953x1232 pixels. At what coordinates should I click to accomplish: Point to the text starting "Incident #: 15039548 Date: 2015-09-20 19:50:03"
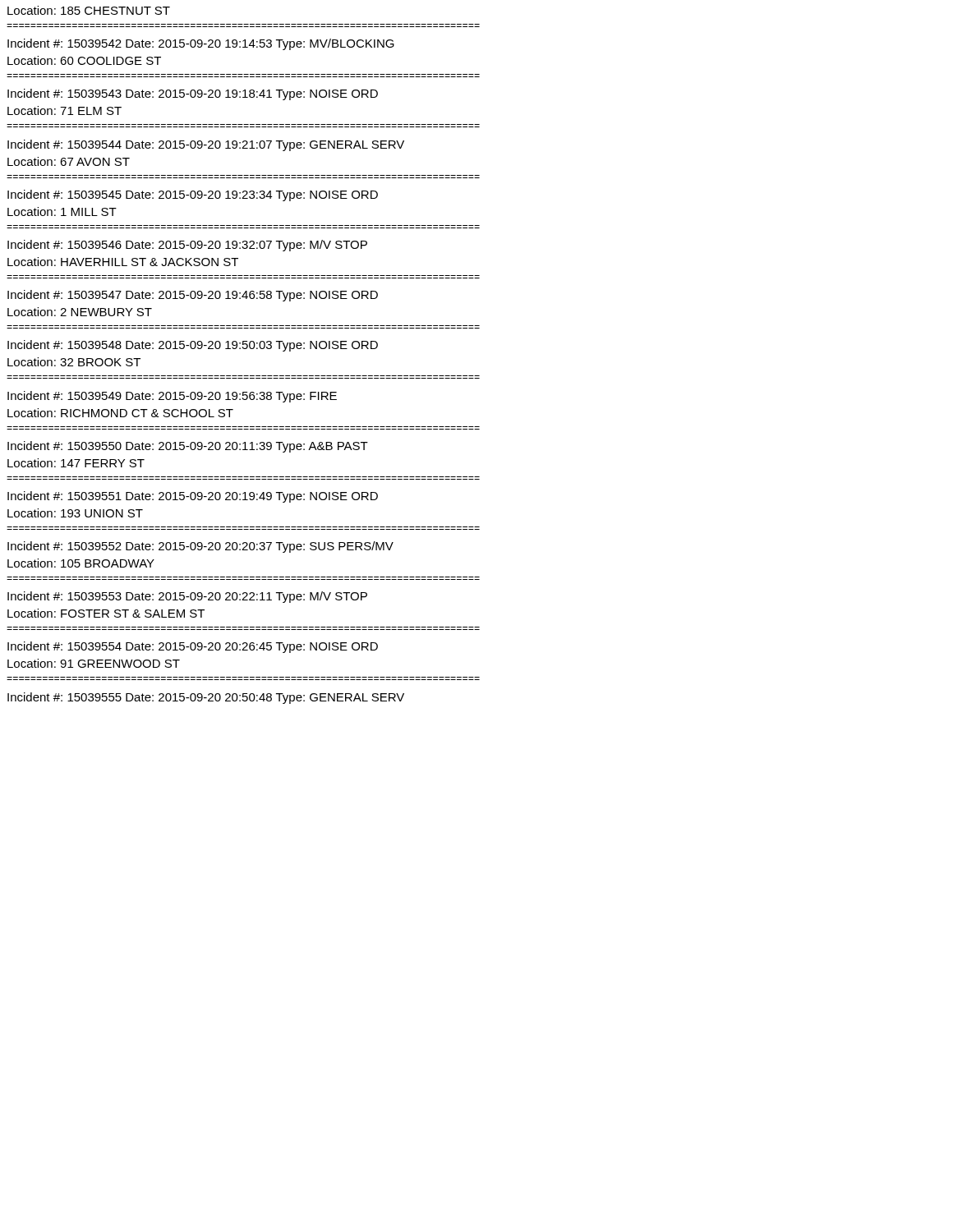(x=193, y=346)
